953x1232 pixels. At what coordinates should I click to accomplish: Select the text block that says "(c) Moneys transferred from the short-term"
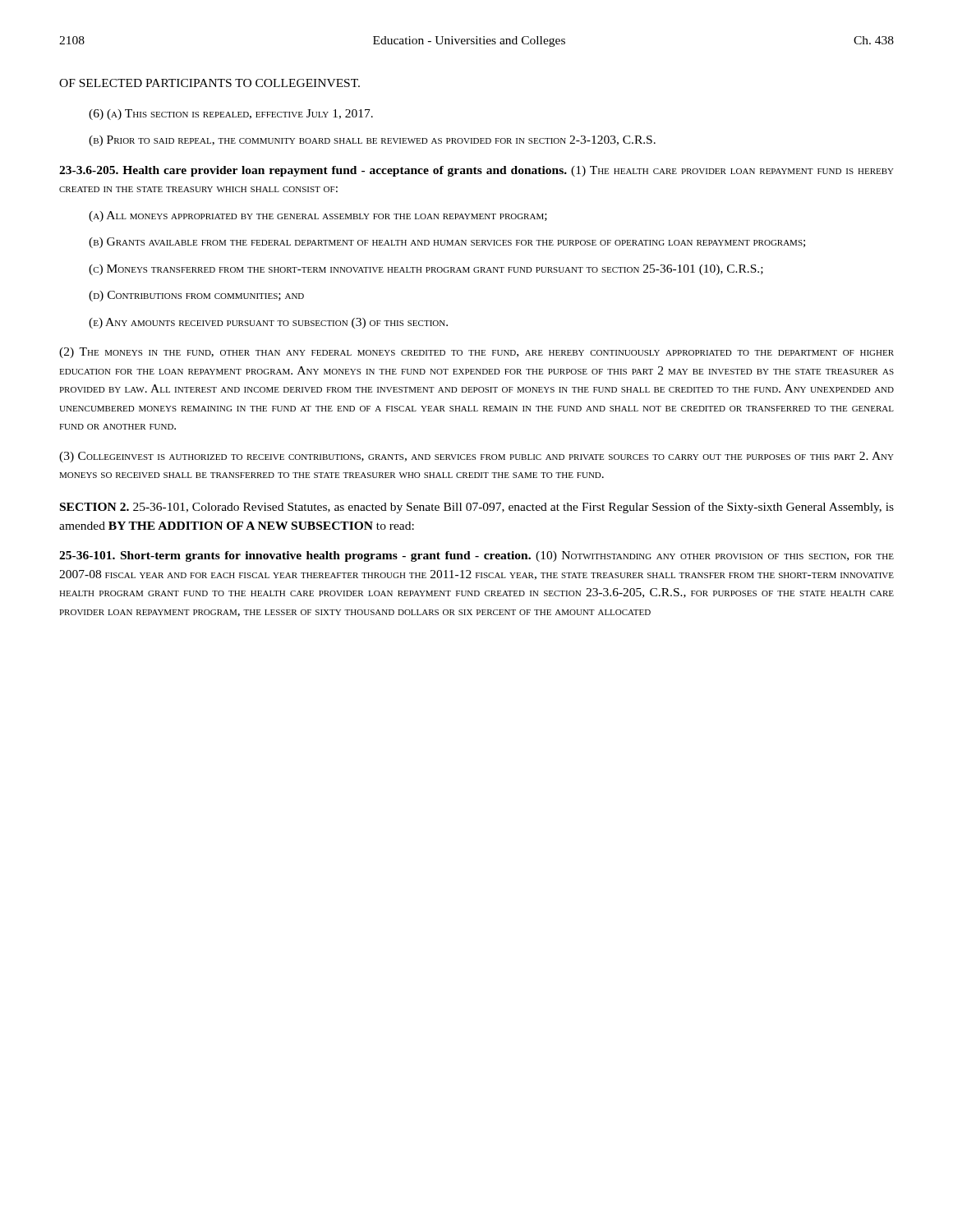coord(426,268)
